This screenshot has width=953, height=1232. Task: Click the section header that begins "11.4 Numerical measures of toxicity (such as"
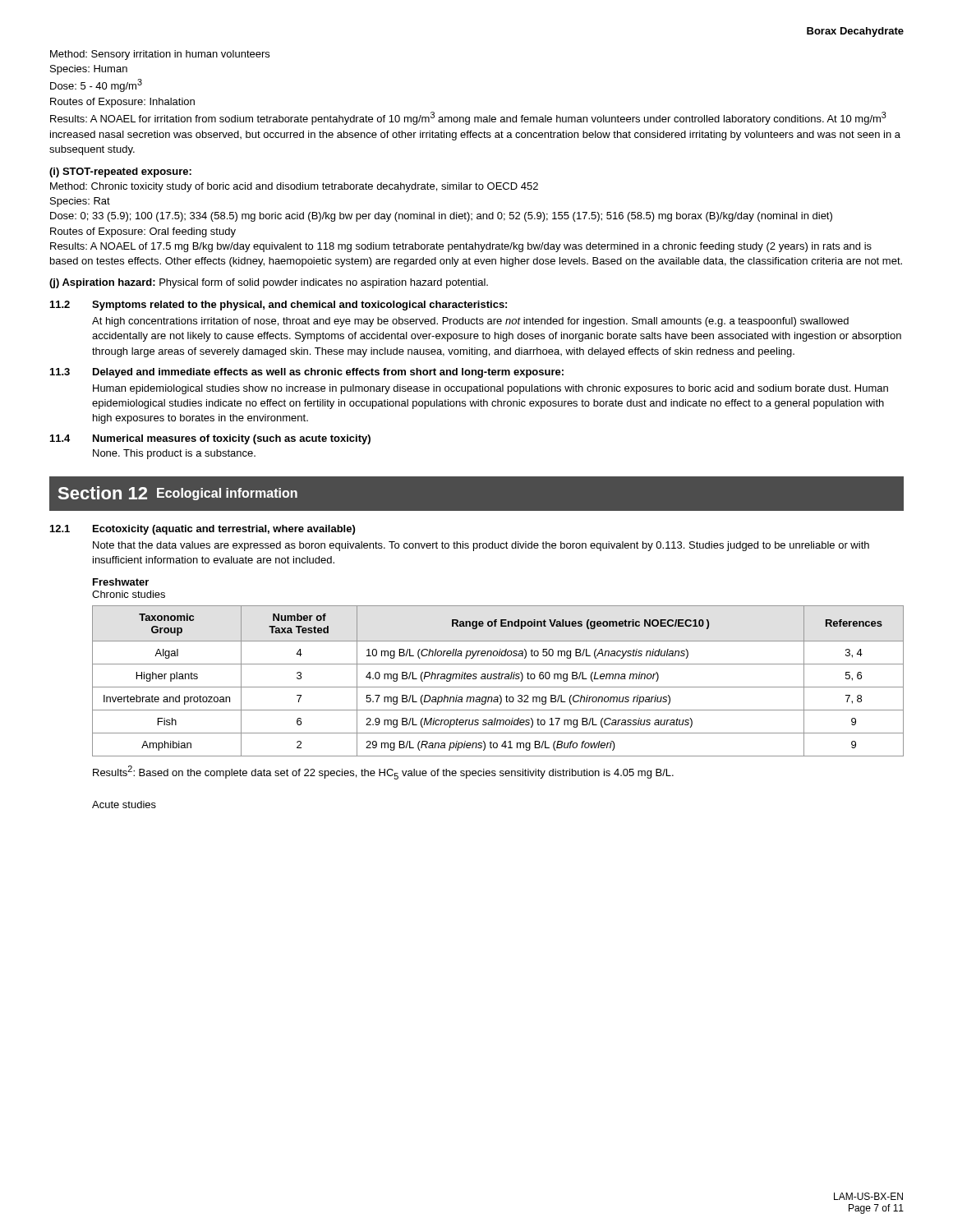(210, 438)
